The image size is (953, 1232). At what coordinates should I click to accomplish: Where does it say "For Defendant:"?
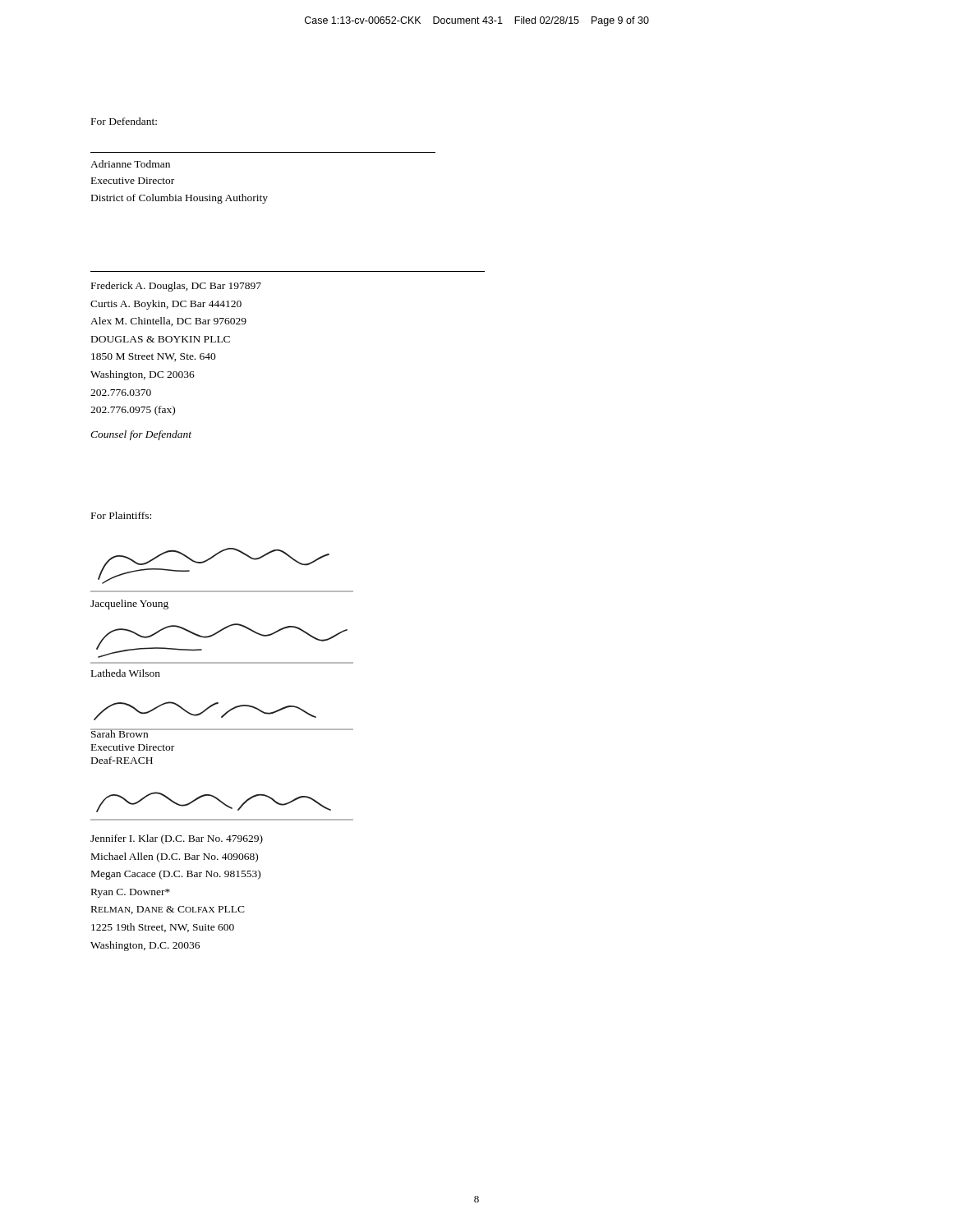(x=124, y=121)
